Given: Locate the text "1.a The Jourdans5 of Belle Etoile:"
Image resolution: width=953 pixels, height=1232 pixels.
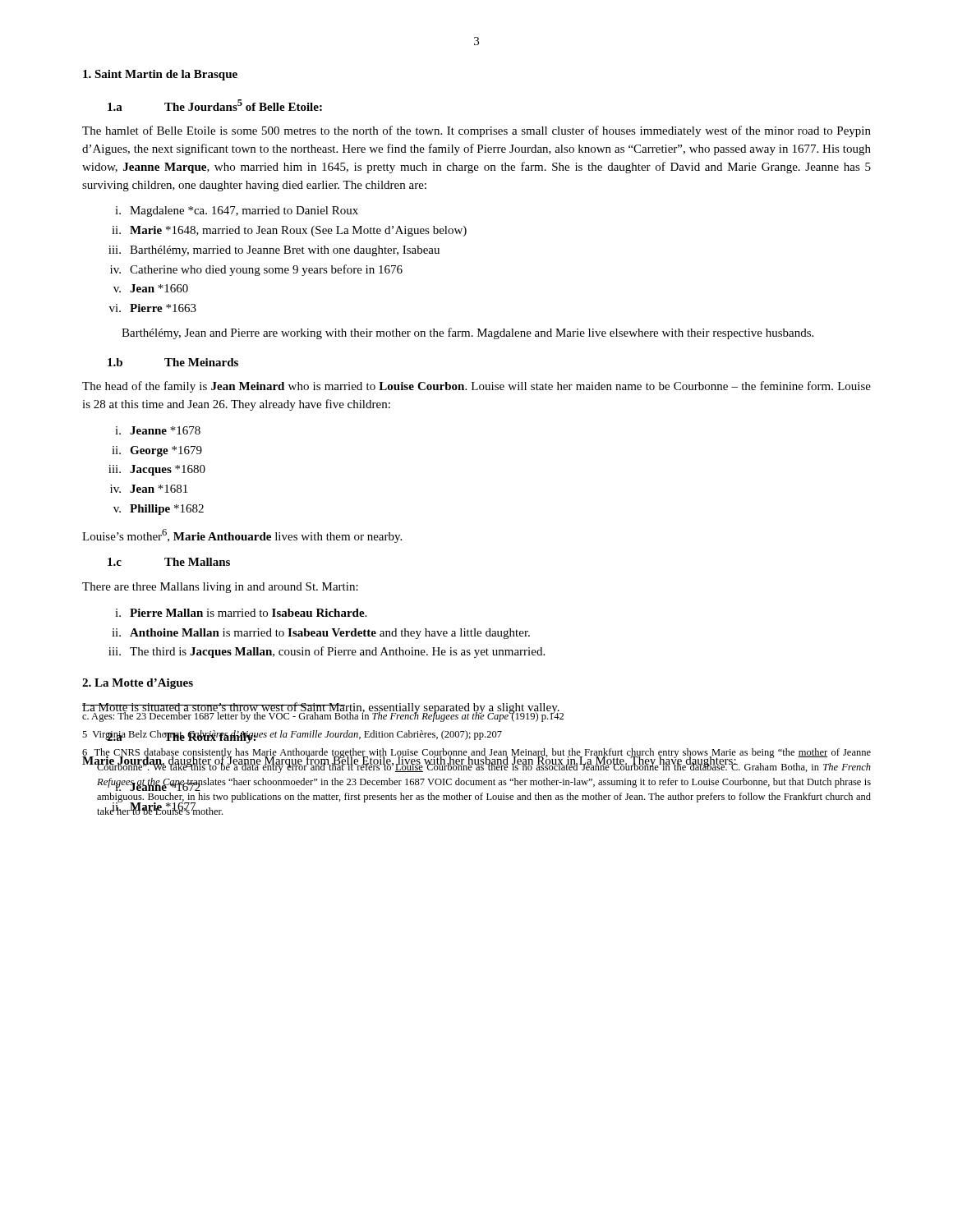Looking at the screenshot, I should click(x=215, y=105).
